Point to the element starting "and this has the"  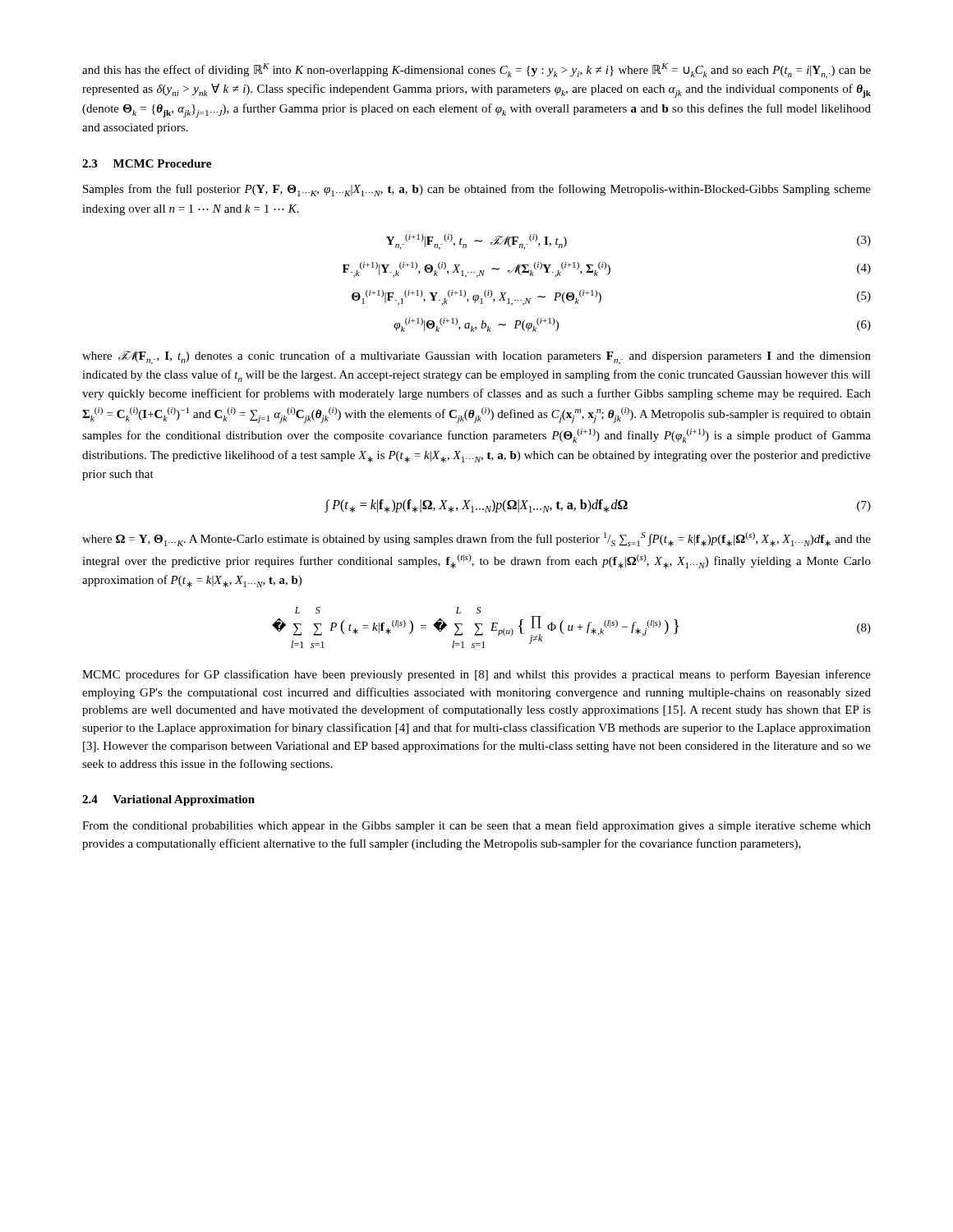476,97
